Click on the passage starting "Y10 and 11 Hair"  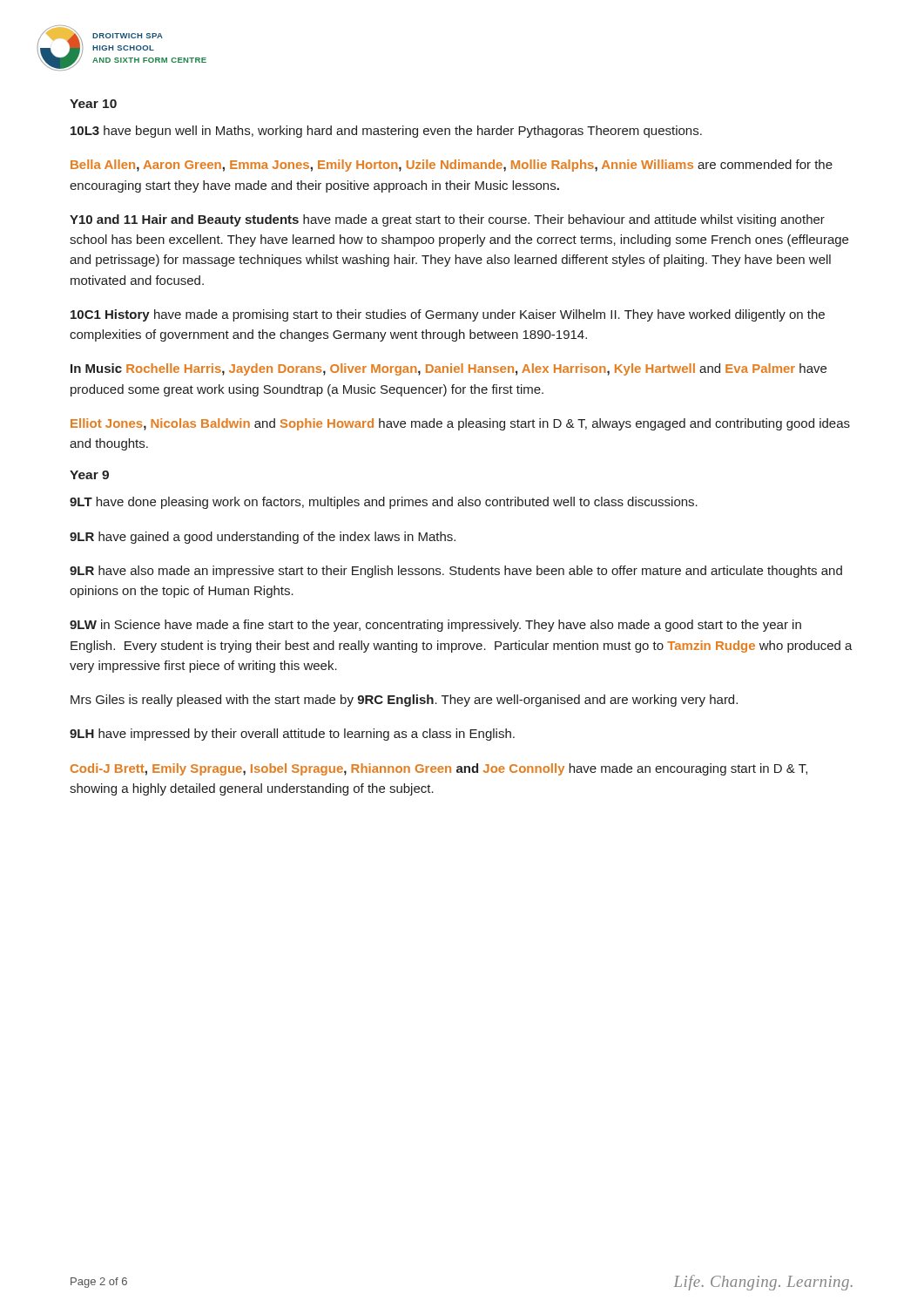click(459, 249)
